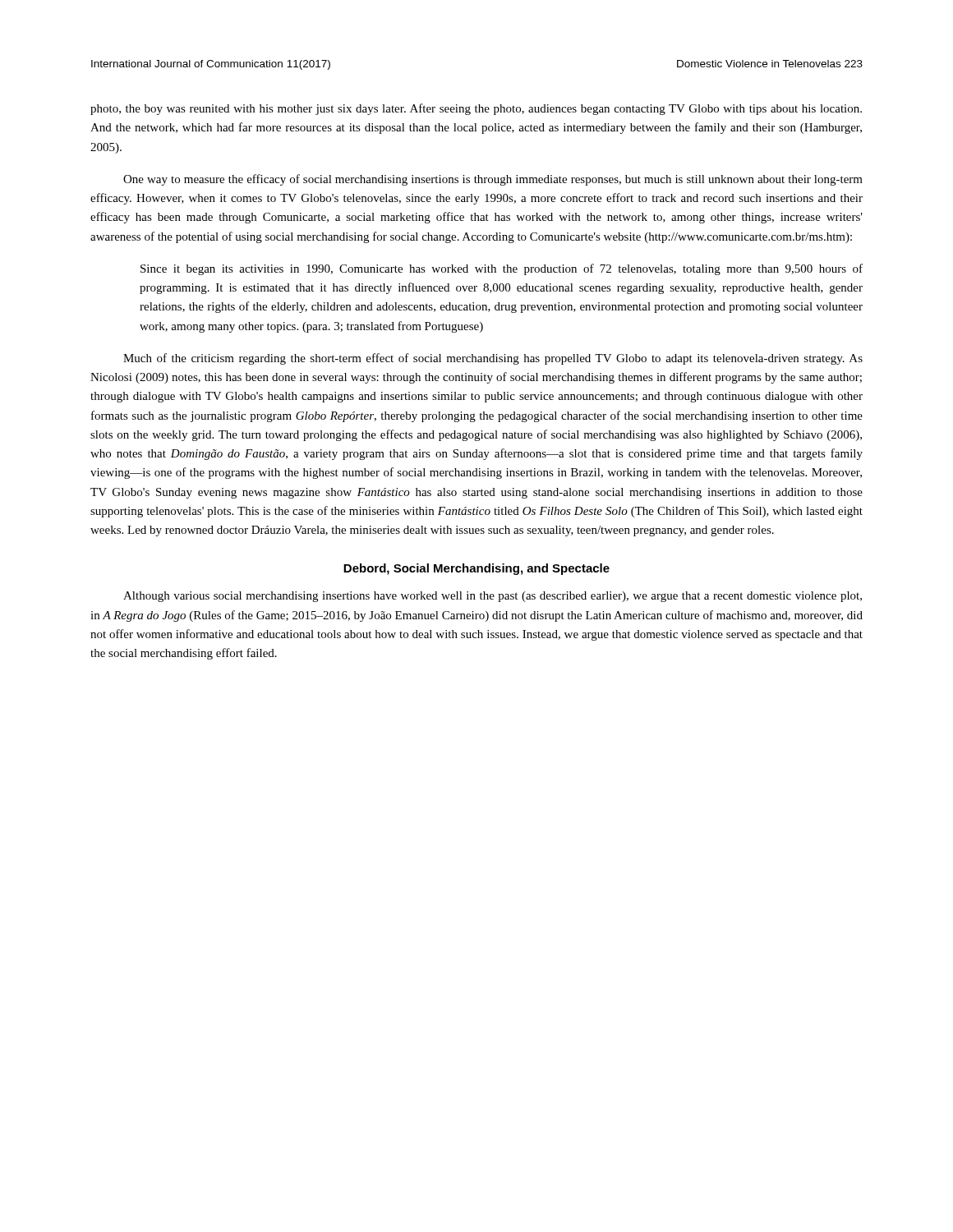Image resolution: width=953 pixels, height=1232 pixels.
Task: Locate the section header that says "Debord, Social Merchandising,"
Action: (x=476, y=568)
